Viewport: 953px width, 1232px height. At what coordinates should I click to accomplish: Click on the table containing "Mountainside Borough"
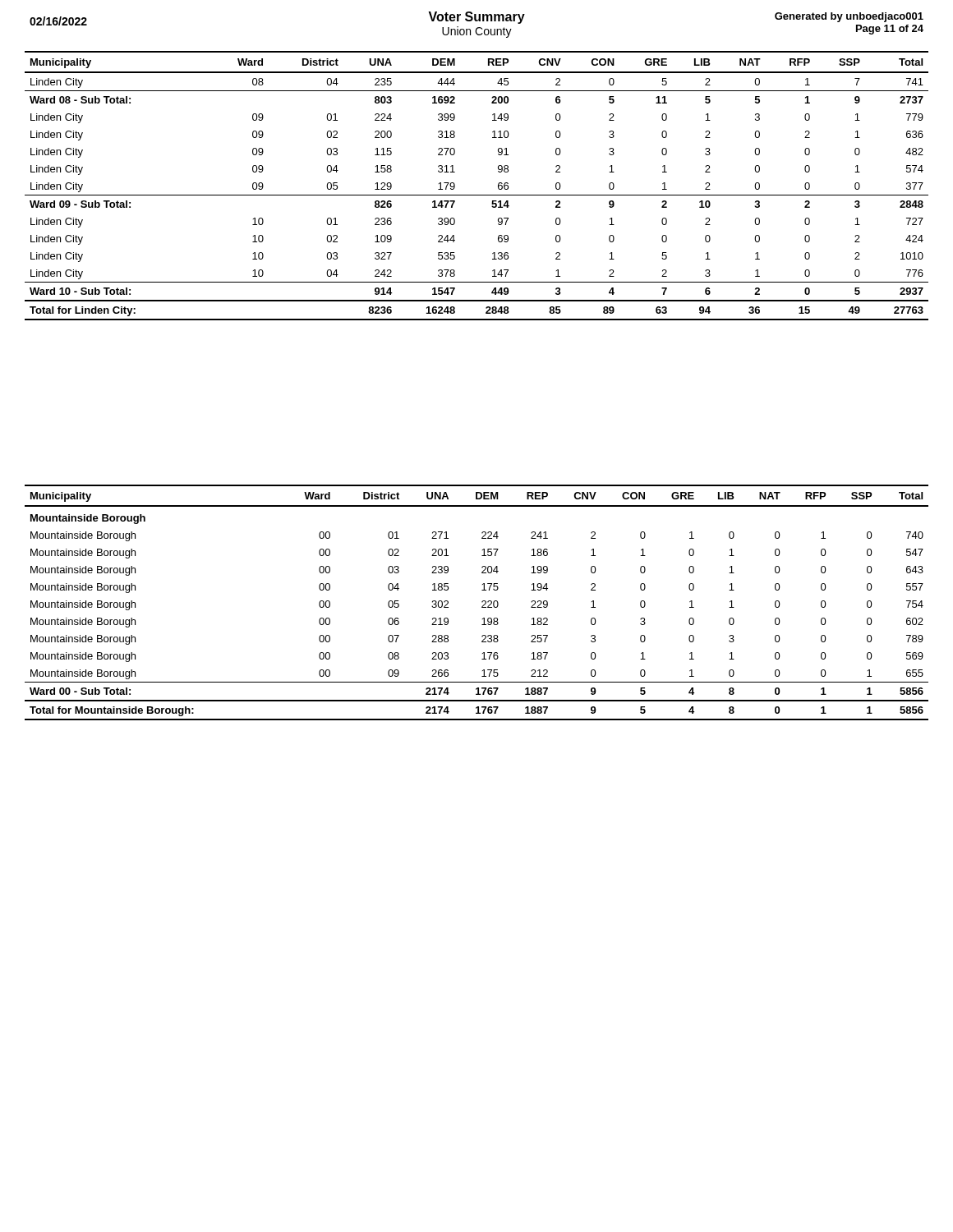click(476, 602)
